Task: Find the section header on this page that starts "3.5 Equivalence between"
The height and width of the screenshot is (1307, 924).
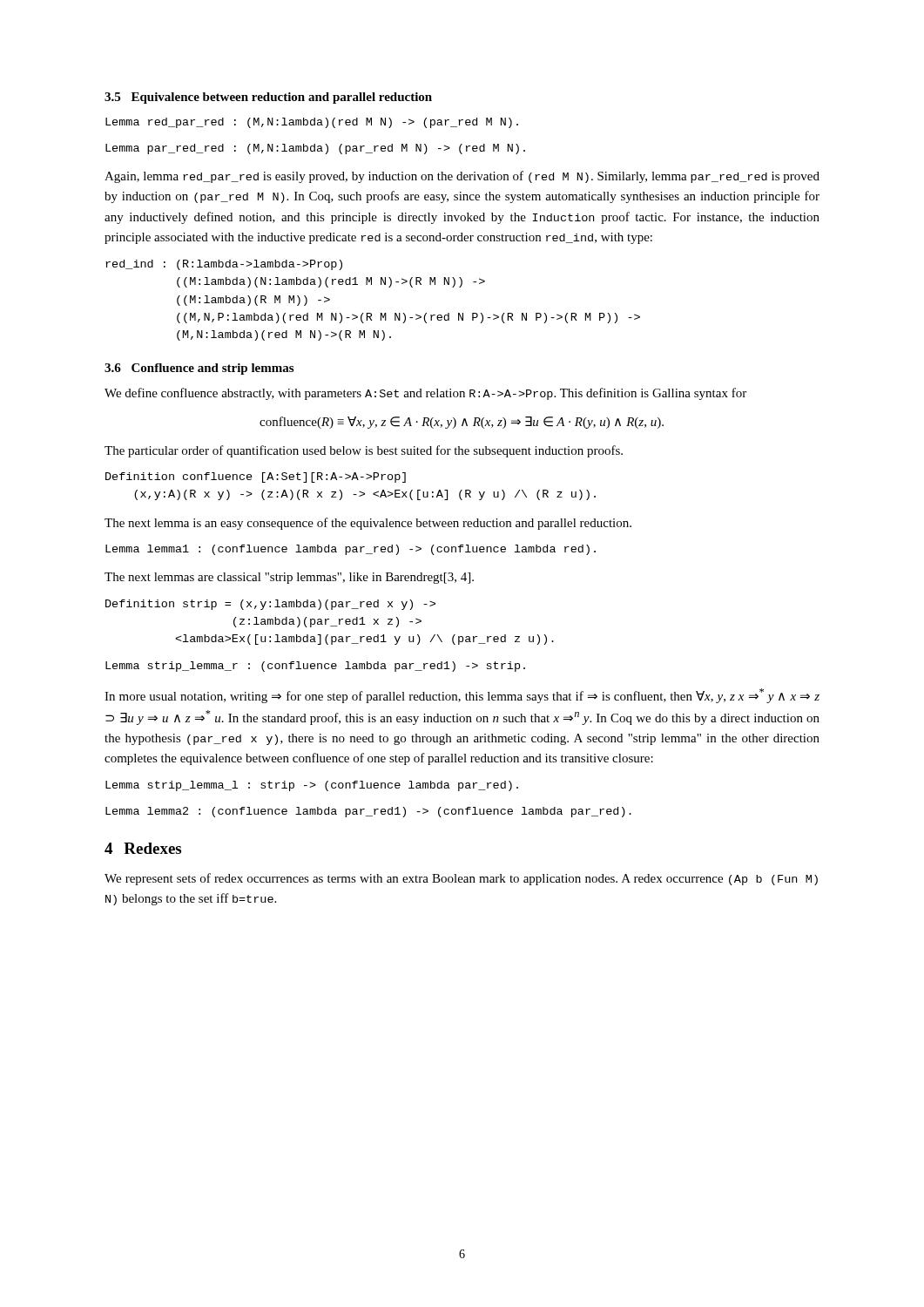Action: point(268,97)
